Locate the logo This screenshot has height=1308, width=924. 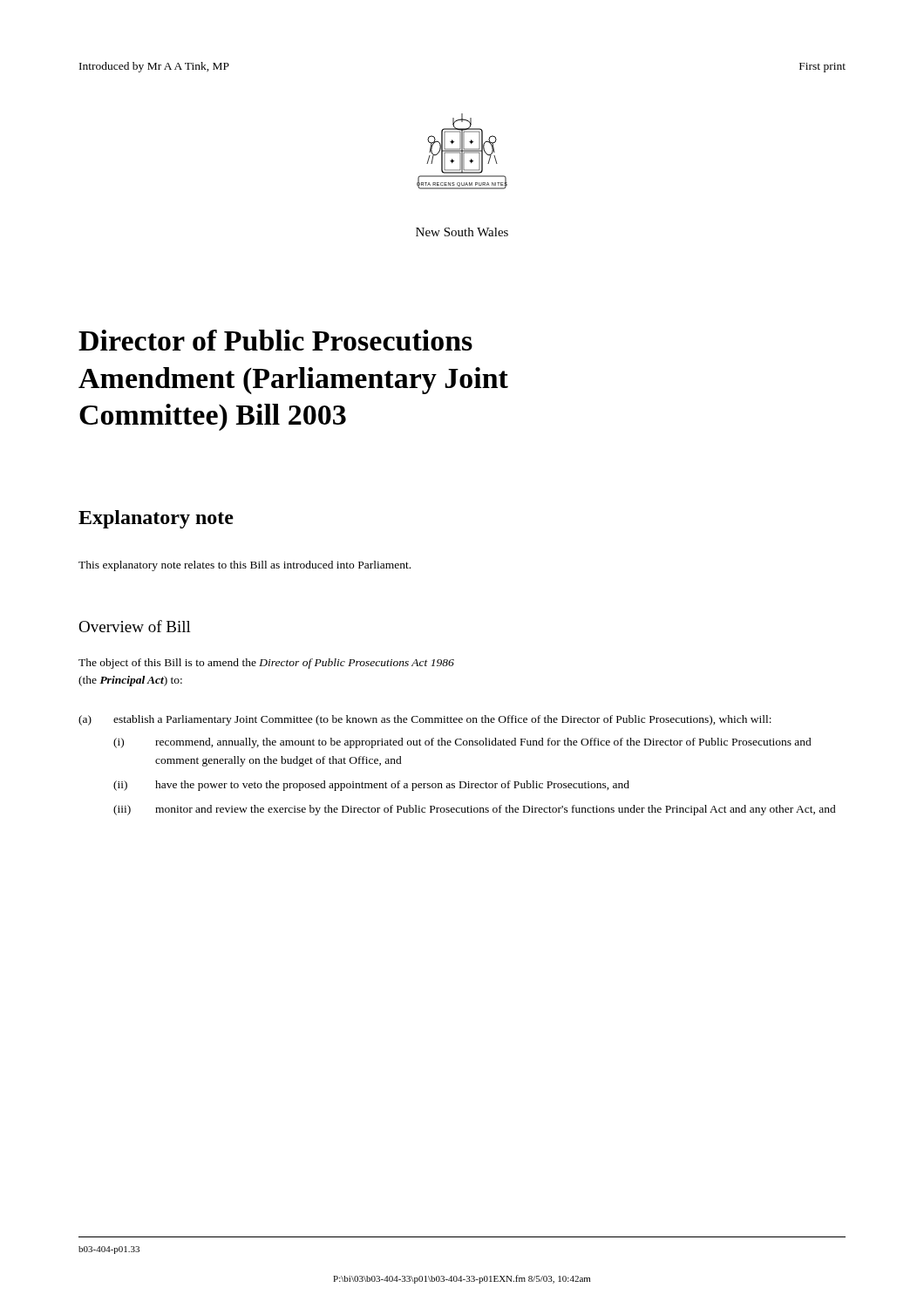462,168
